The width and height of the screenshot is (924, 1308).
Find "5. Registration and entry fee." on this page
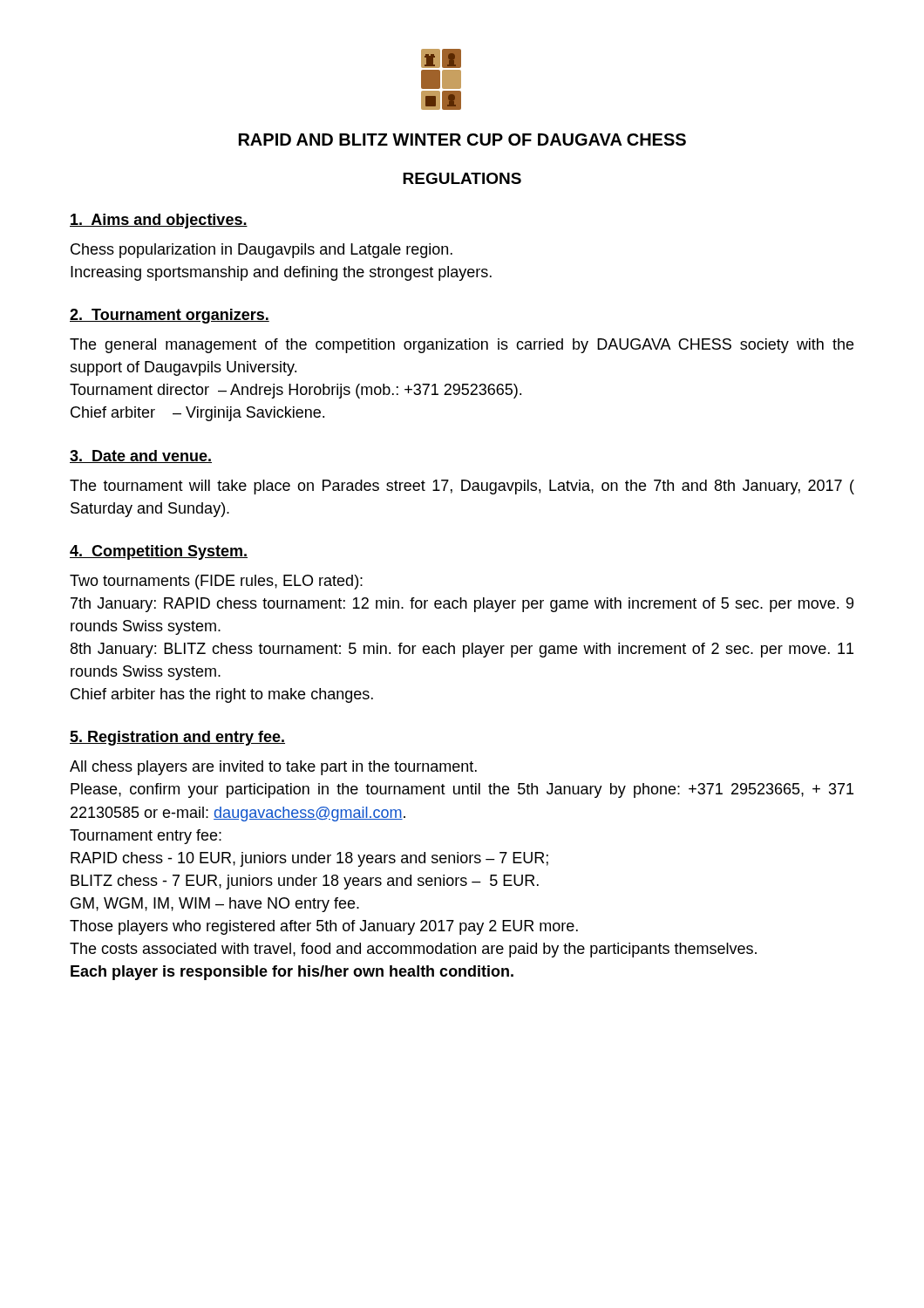coord(177,737)
